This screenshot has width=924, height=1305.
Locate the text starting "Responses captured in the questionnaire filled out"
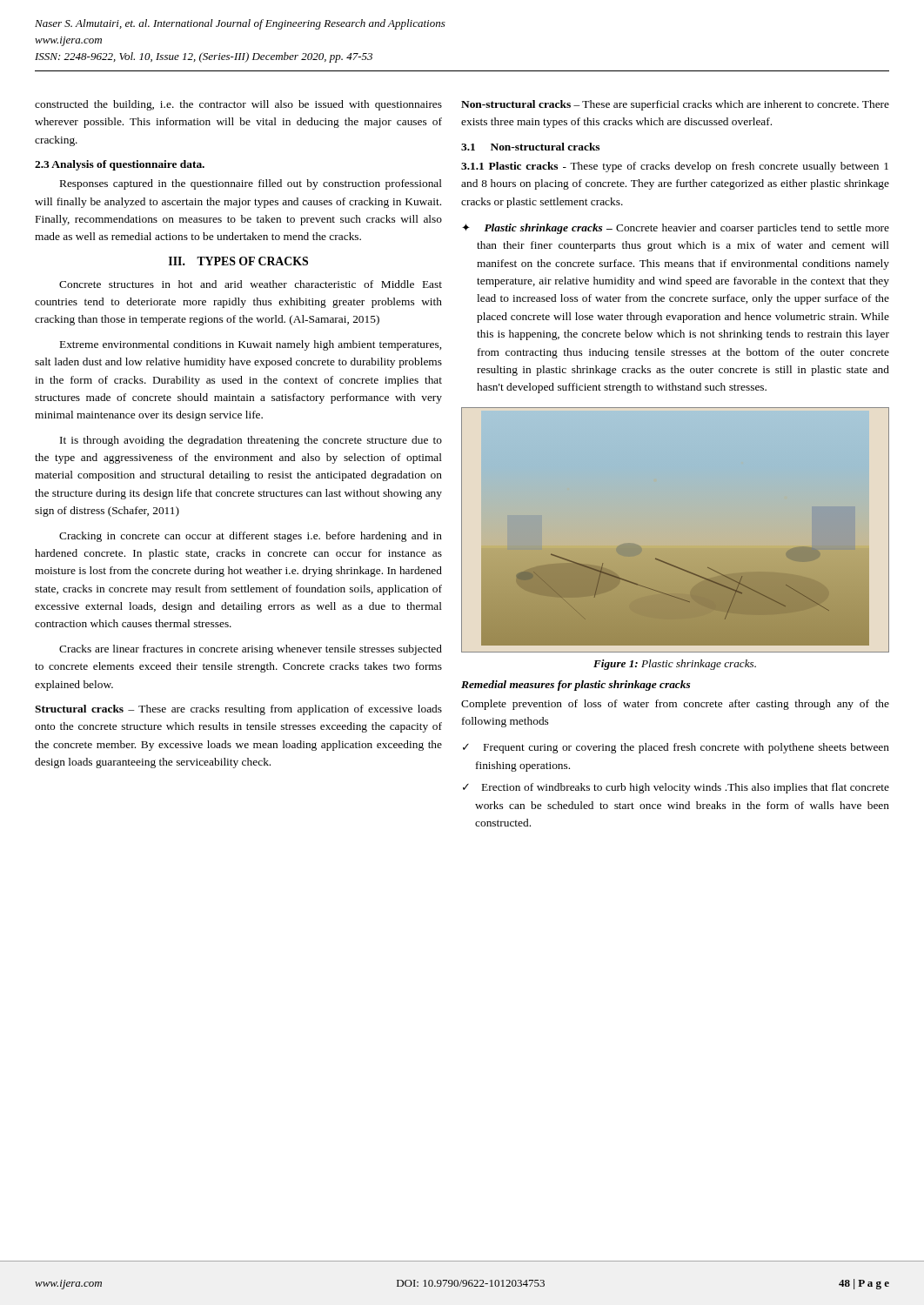point(238,210)
